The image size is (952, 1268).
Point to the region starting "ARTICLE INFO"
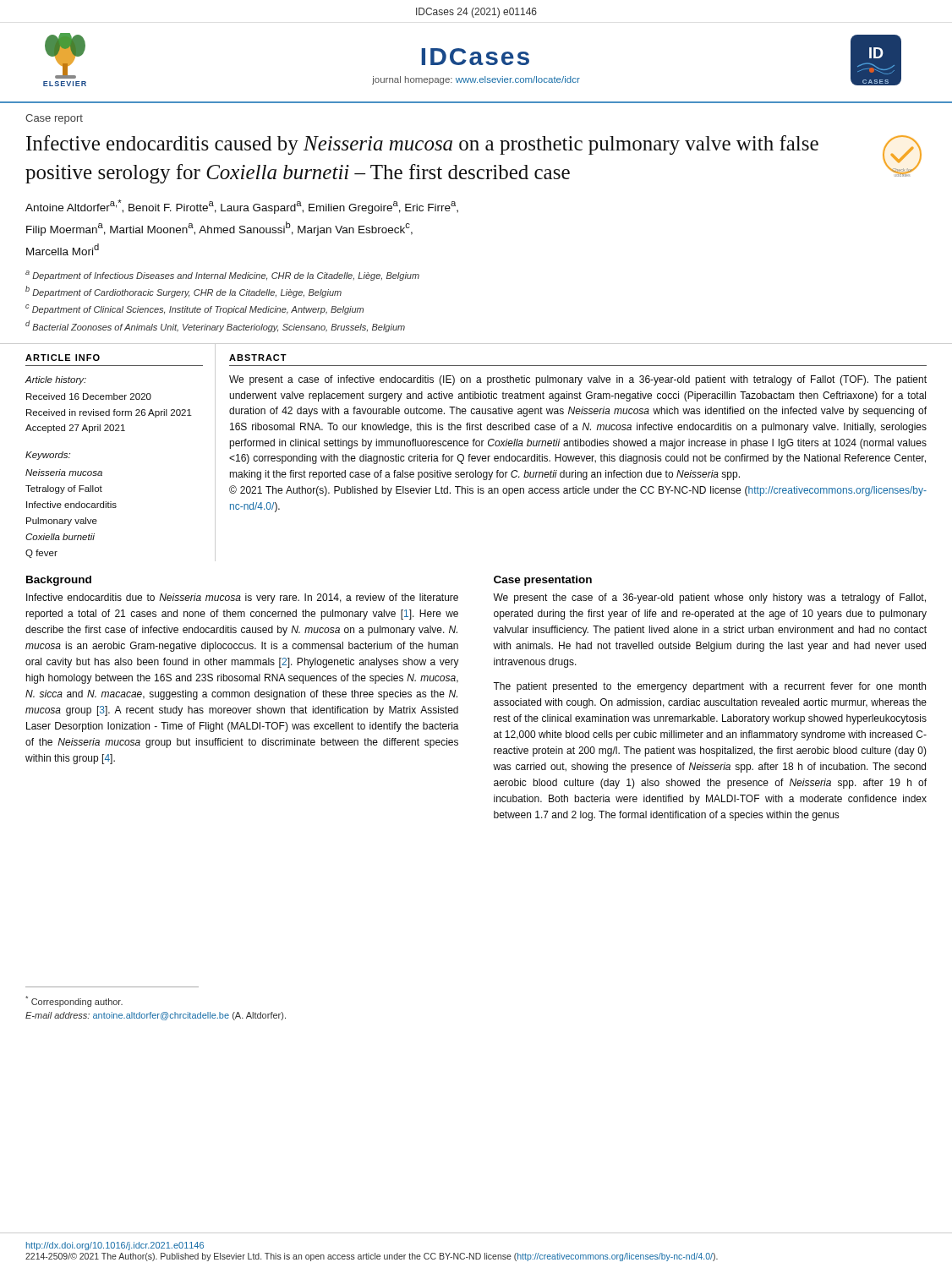tap(63, 357)
